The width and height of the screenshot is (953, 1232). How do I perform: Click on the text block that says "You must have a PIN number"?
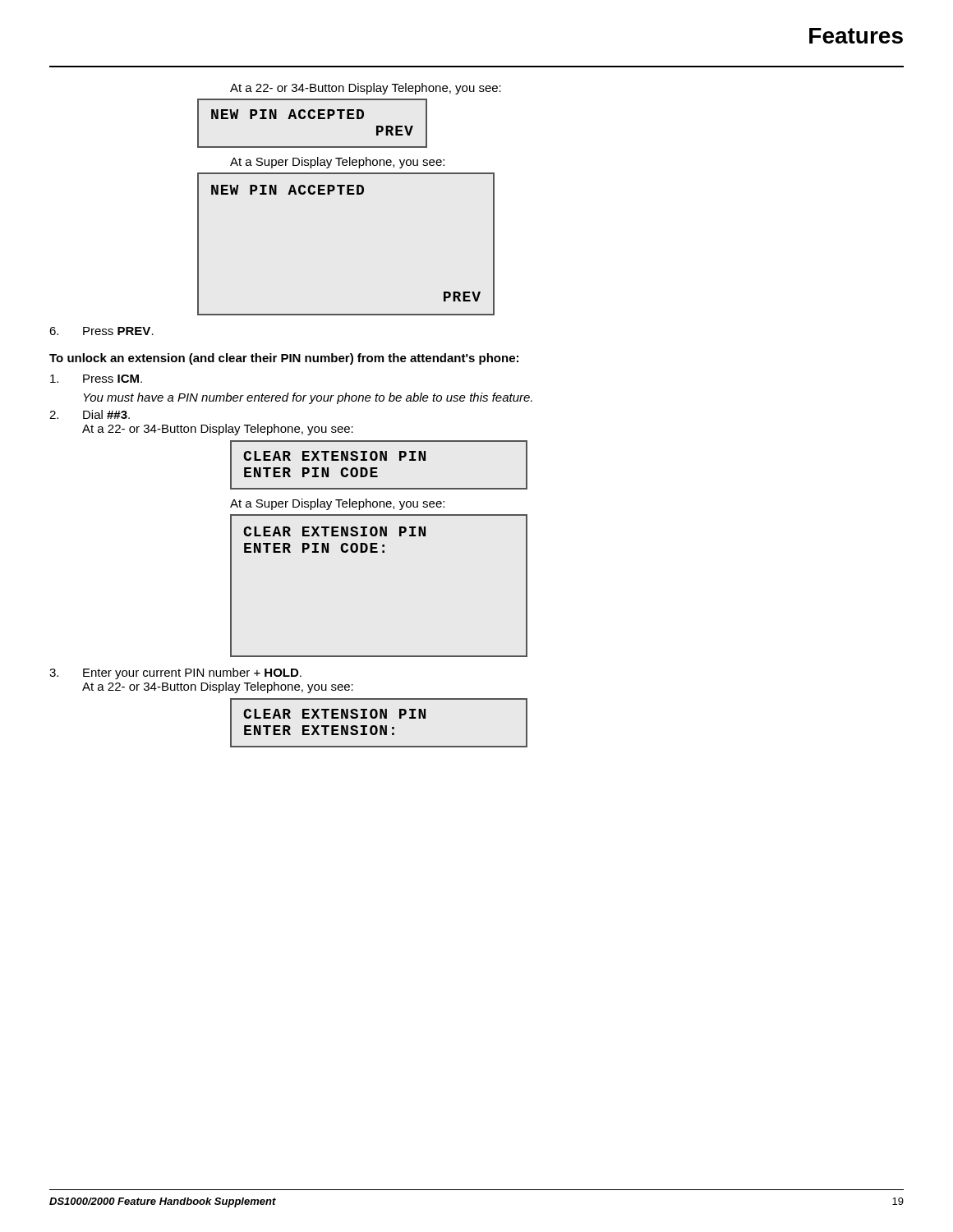308,397
